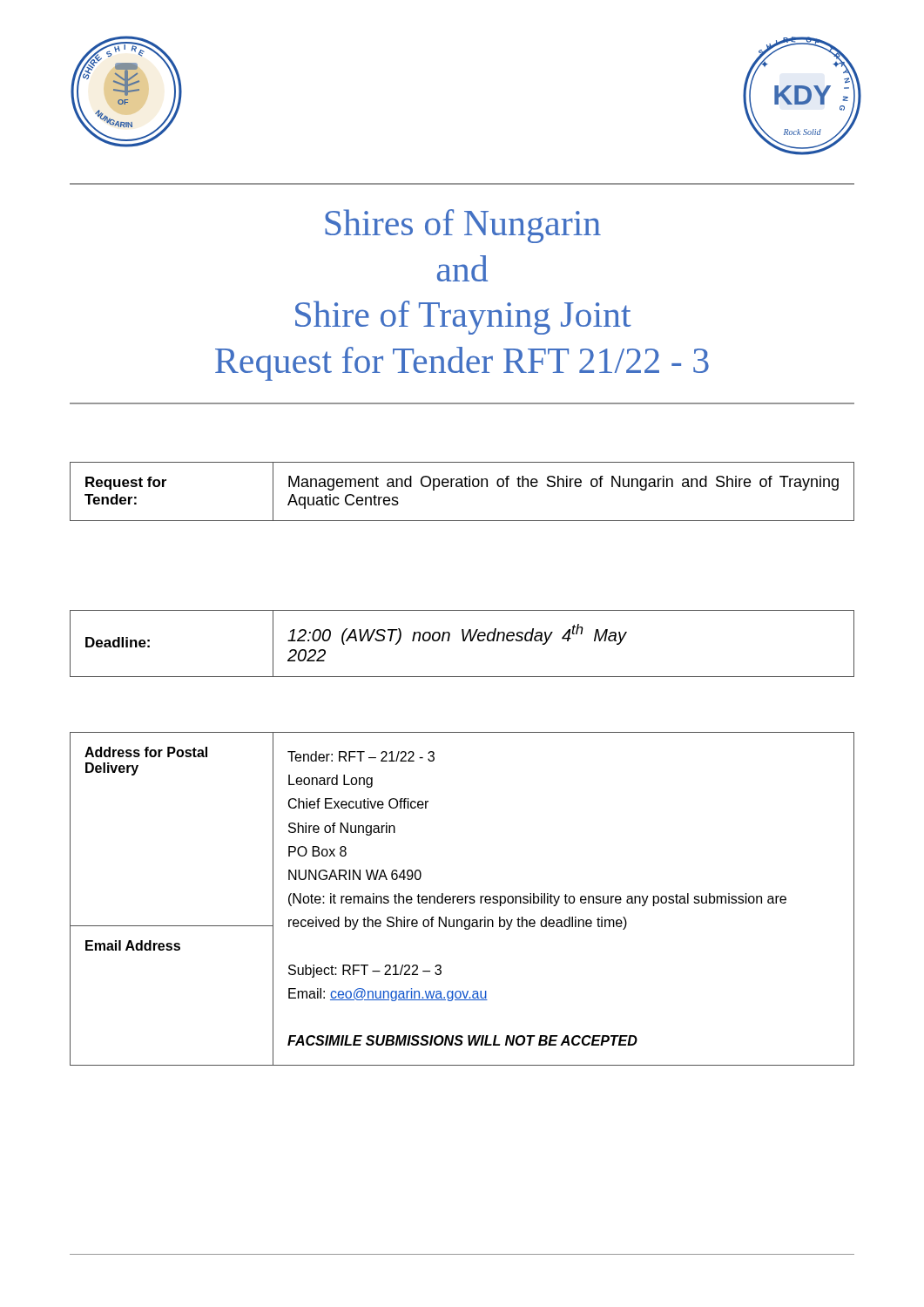
Task: Select the table that reads "12:00 (AWST) noon"
Action: [462, 643]
